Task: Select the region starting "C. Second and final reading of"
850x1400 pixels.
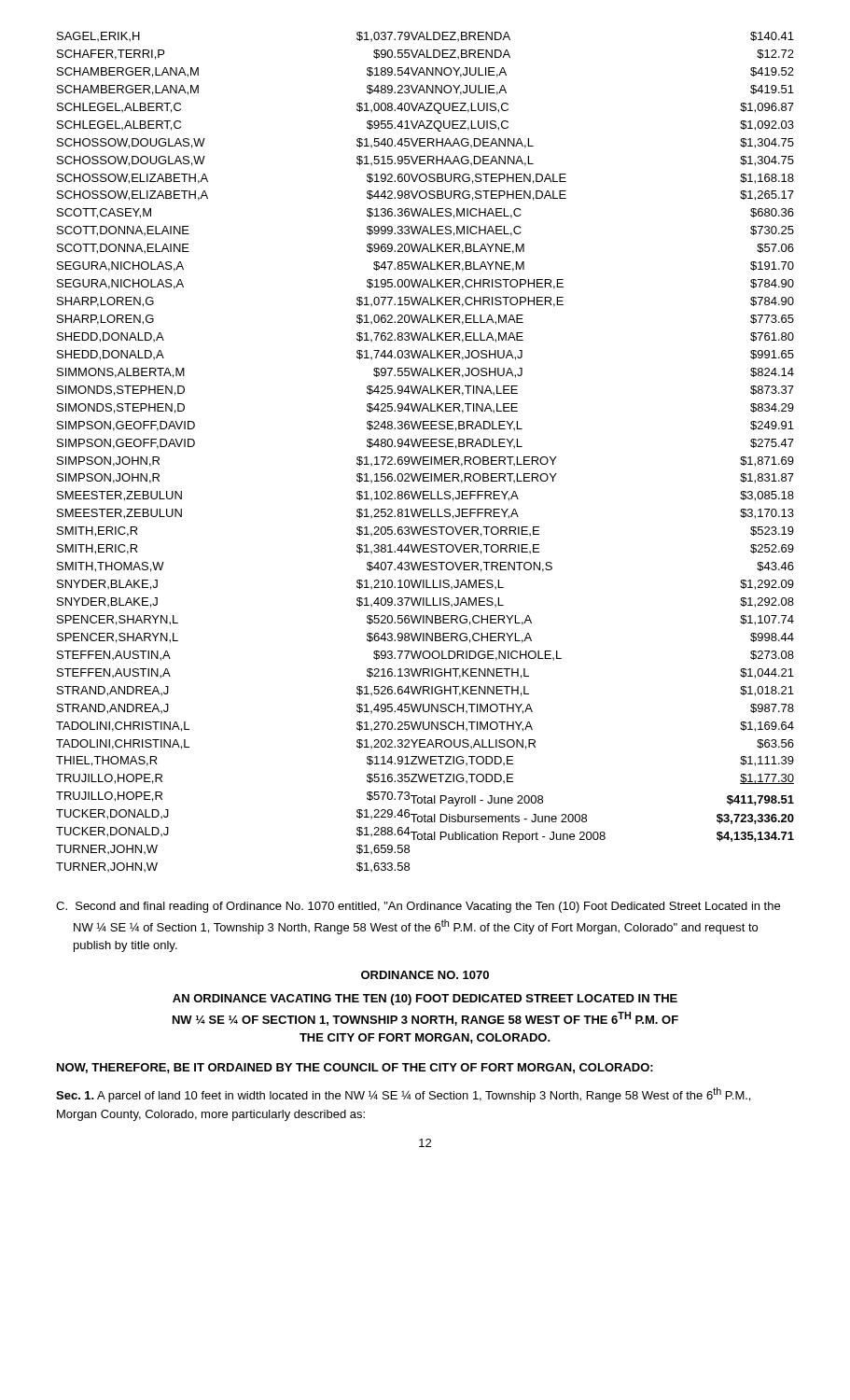Action: pos(425,926)
